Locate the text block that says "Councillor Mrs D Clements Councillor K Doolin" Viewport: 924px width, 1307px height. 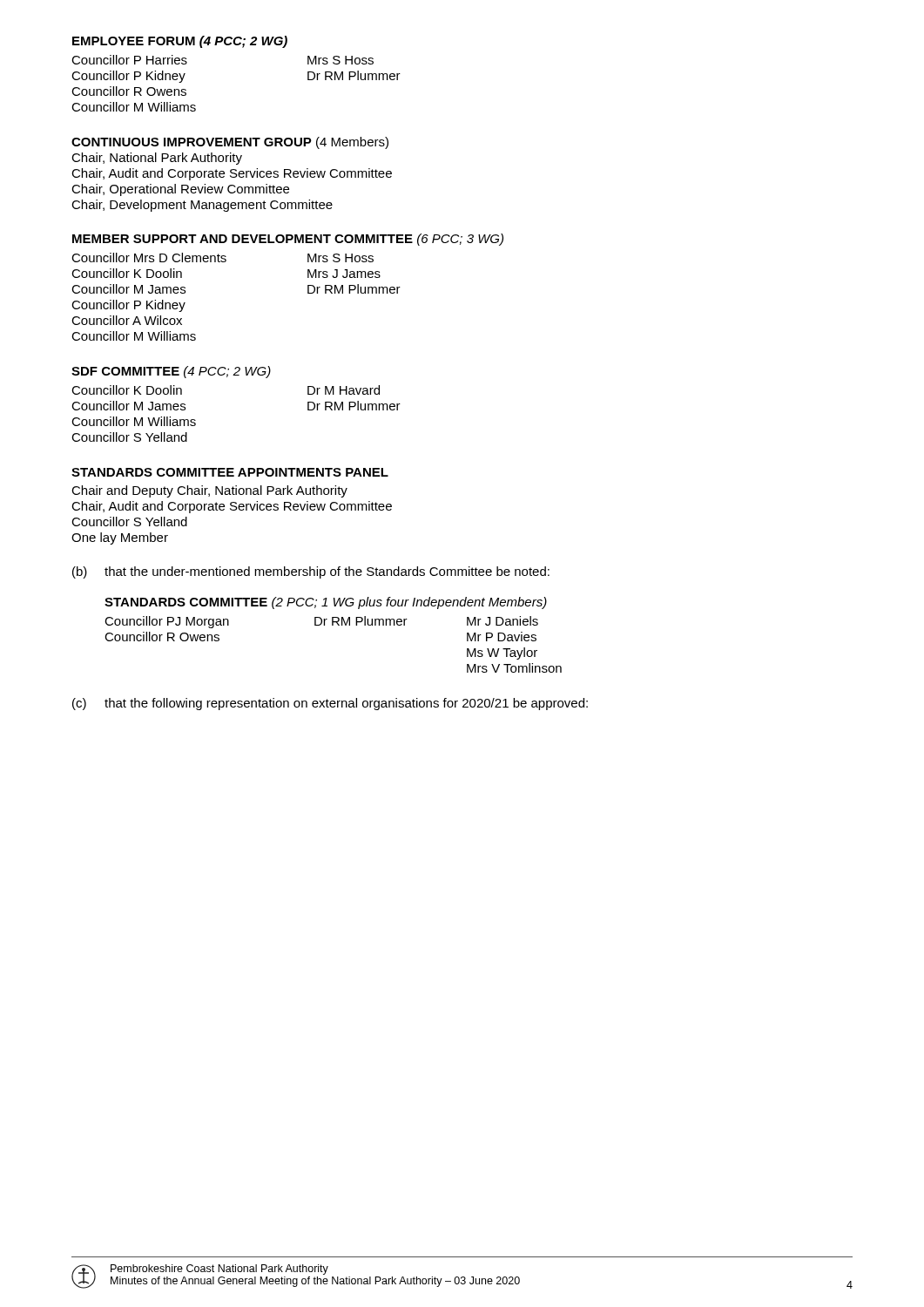pos(223,257)
